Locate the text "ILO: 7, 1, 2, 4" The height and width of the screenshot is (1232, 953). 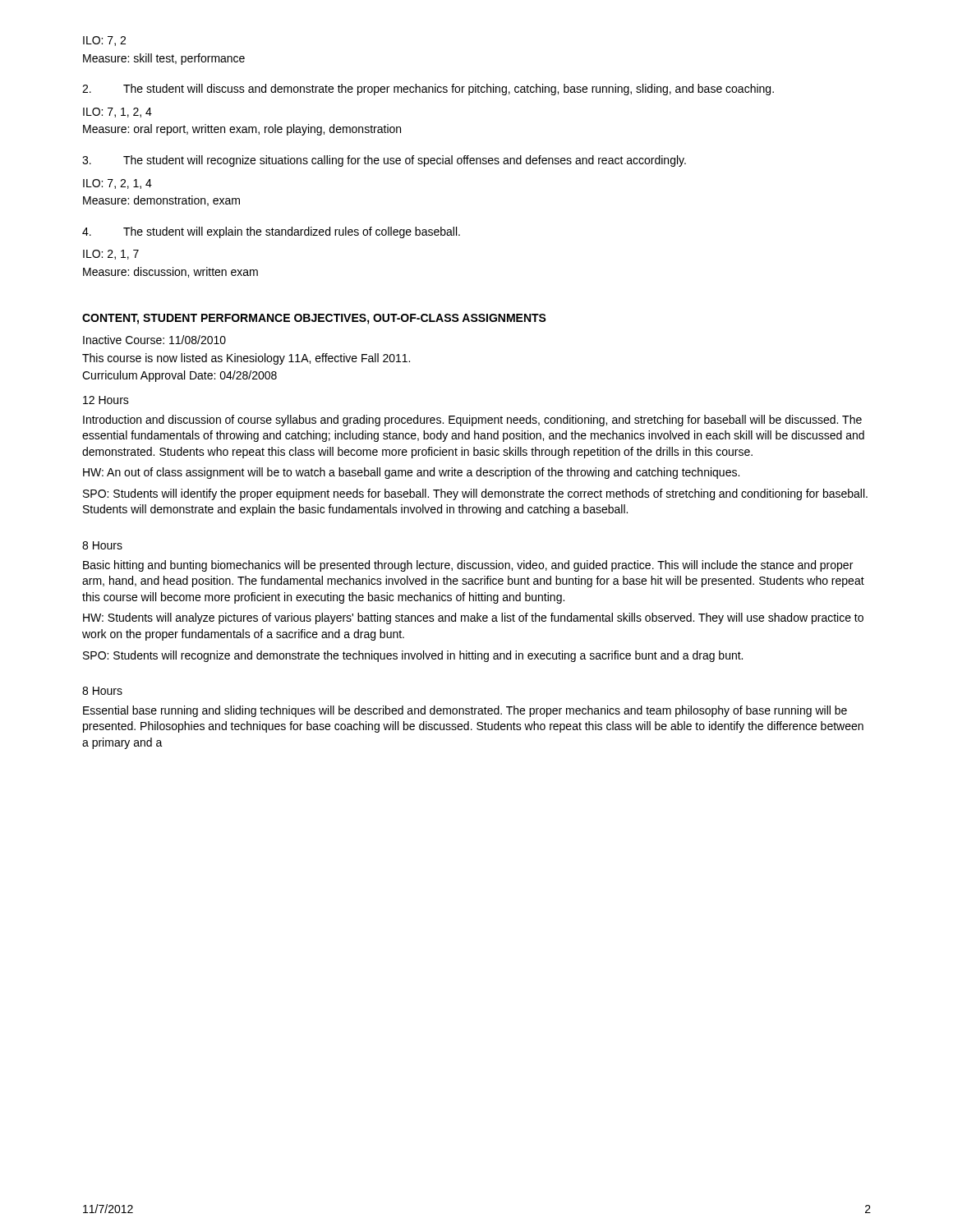point(117,112)
